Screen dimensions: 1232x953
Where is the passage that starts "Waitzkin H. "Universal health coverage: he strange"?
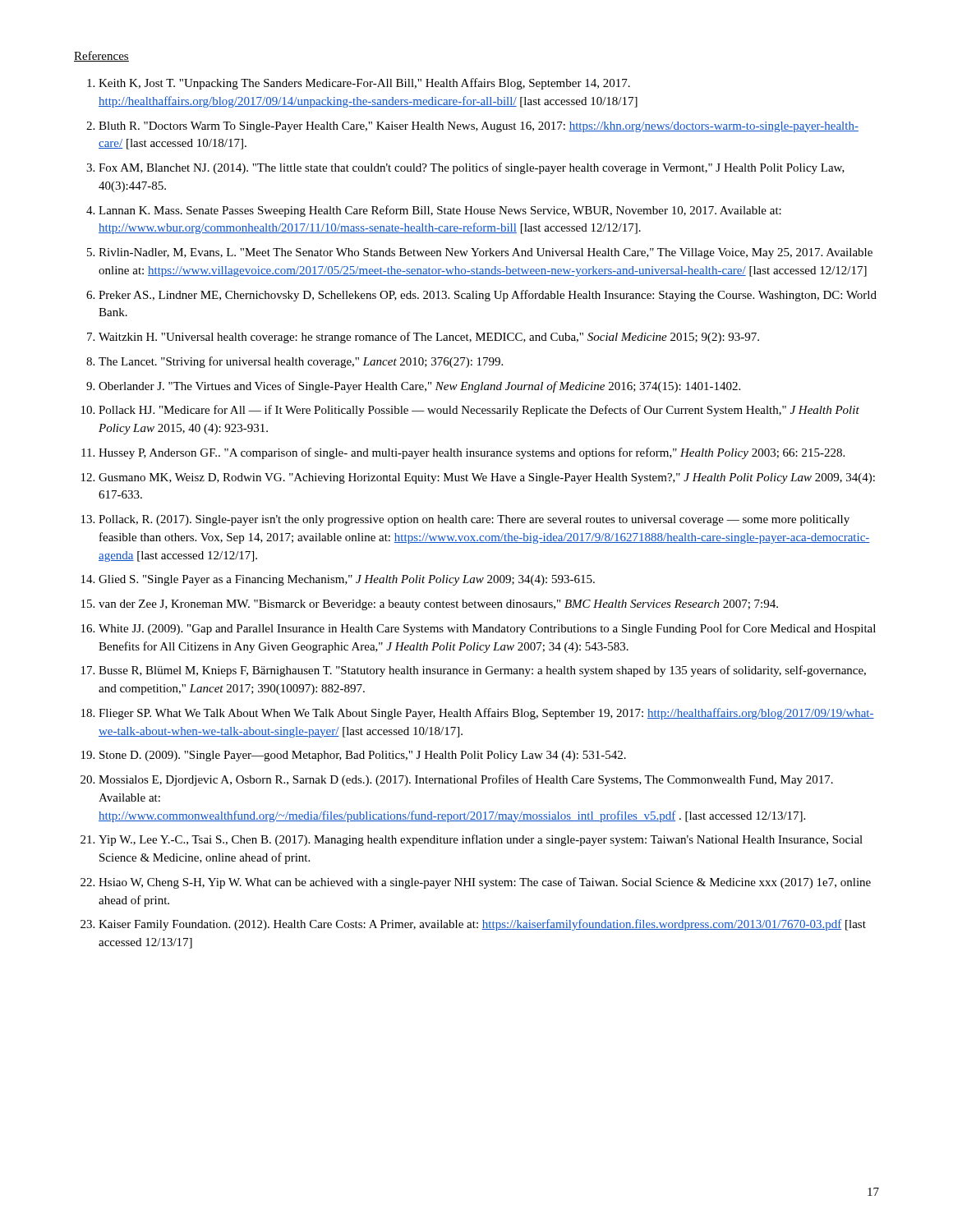coord(429,337)
